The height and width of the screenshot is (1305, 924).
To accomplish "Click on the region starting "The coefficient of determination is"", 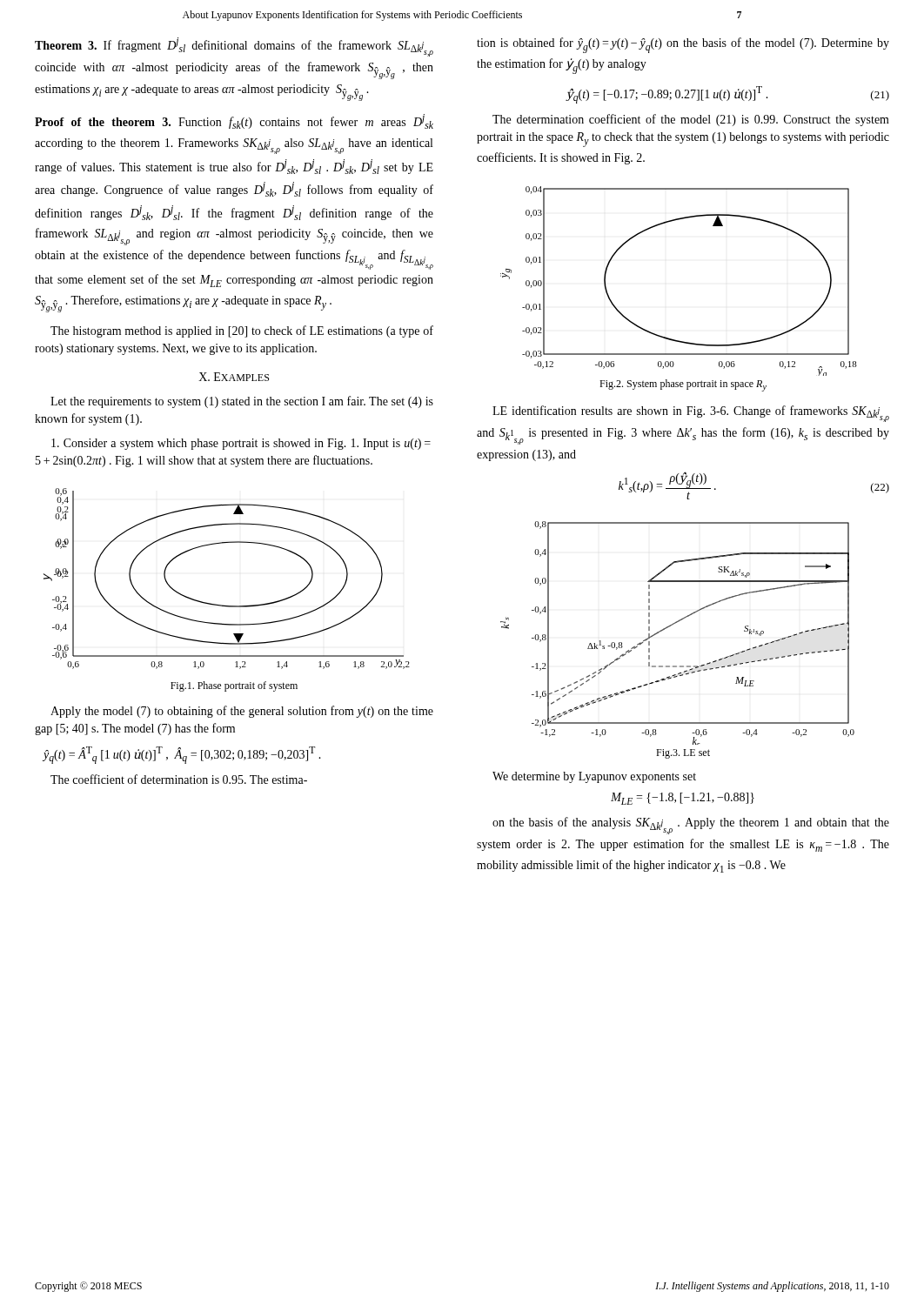I will coord(179,780).
